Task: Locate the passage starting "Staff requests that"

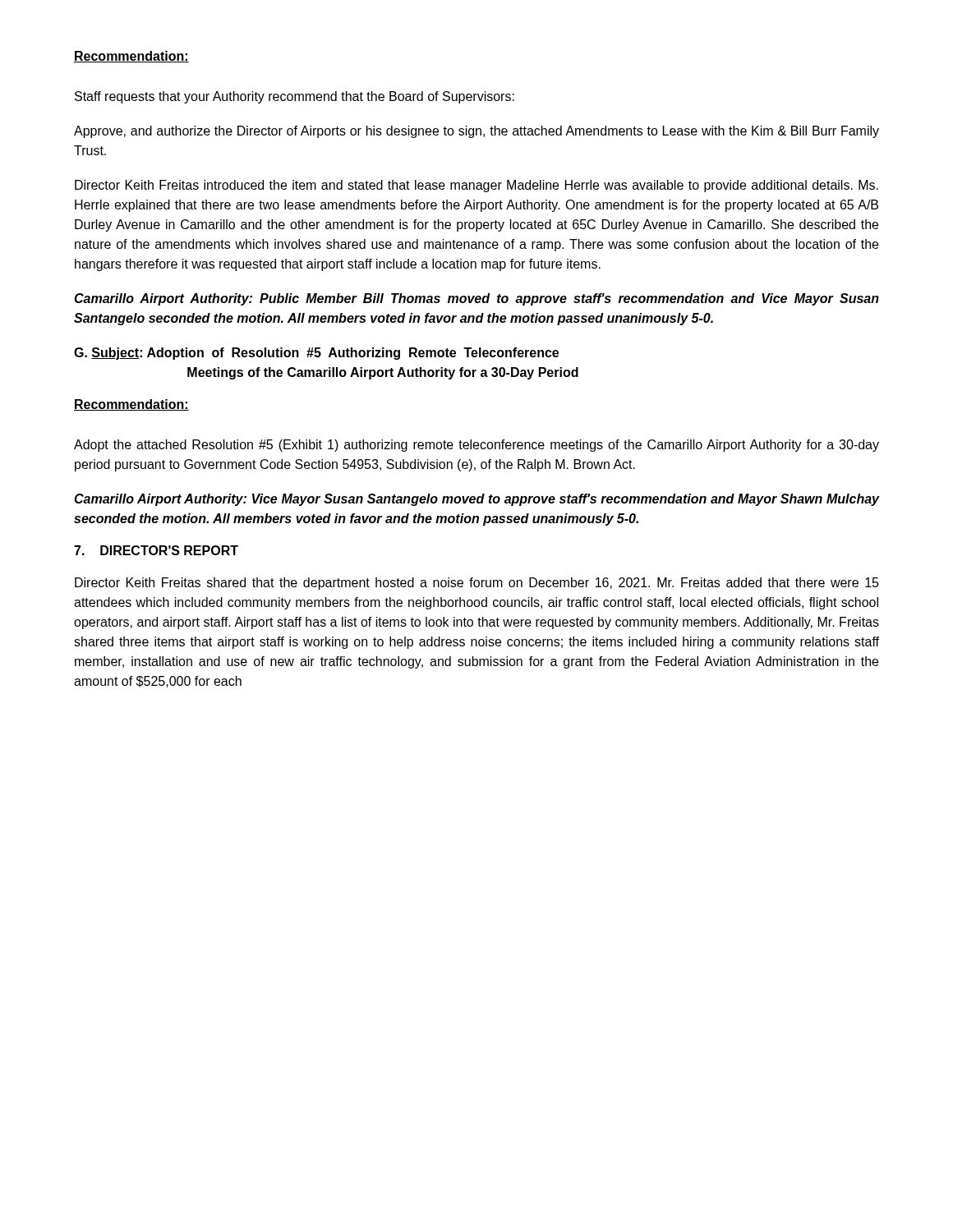Action: click(476, 97)
